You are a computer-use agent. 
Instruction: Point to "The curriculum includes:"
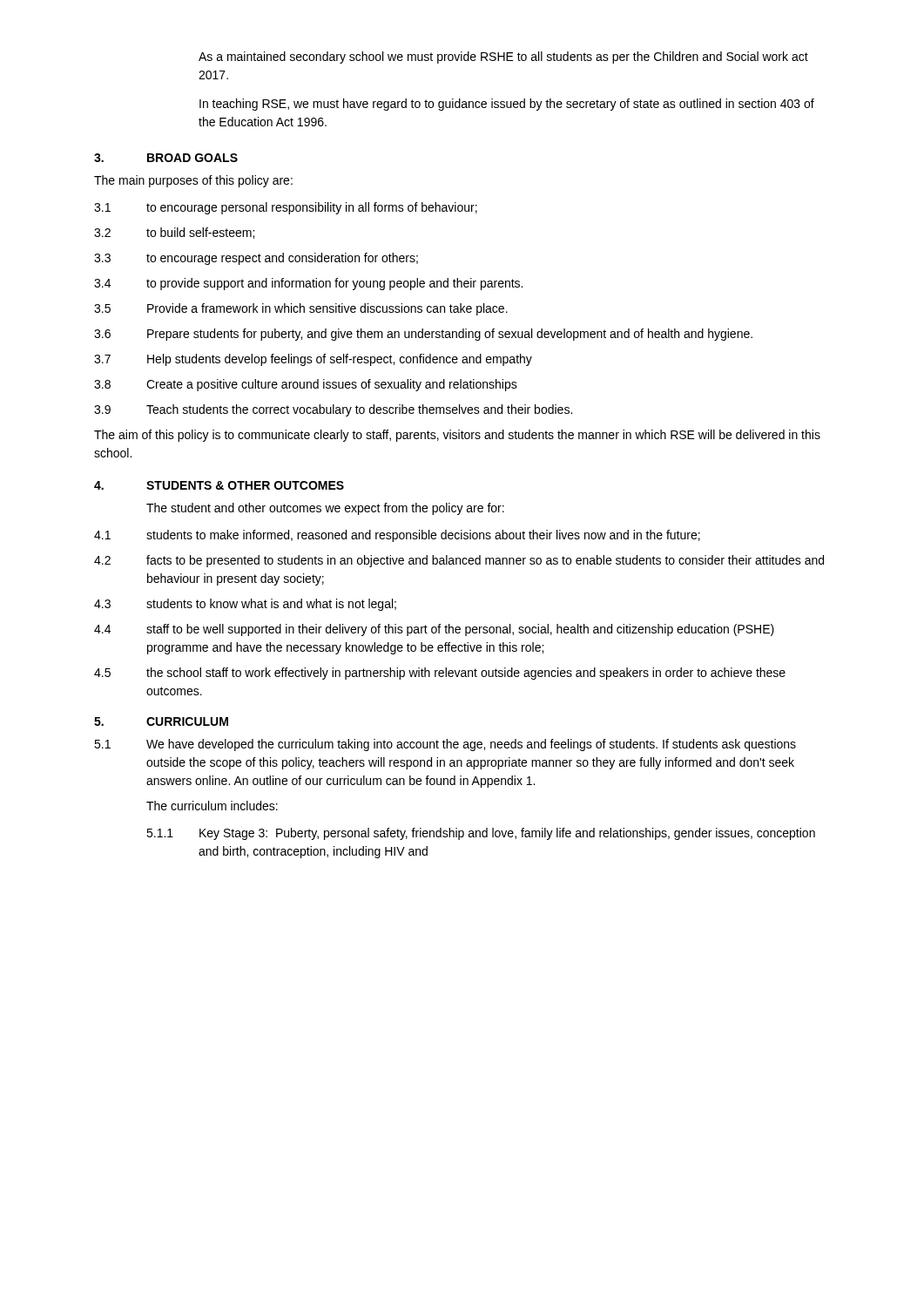pyautogui.click(x=212, y=806)
